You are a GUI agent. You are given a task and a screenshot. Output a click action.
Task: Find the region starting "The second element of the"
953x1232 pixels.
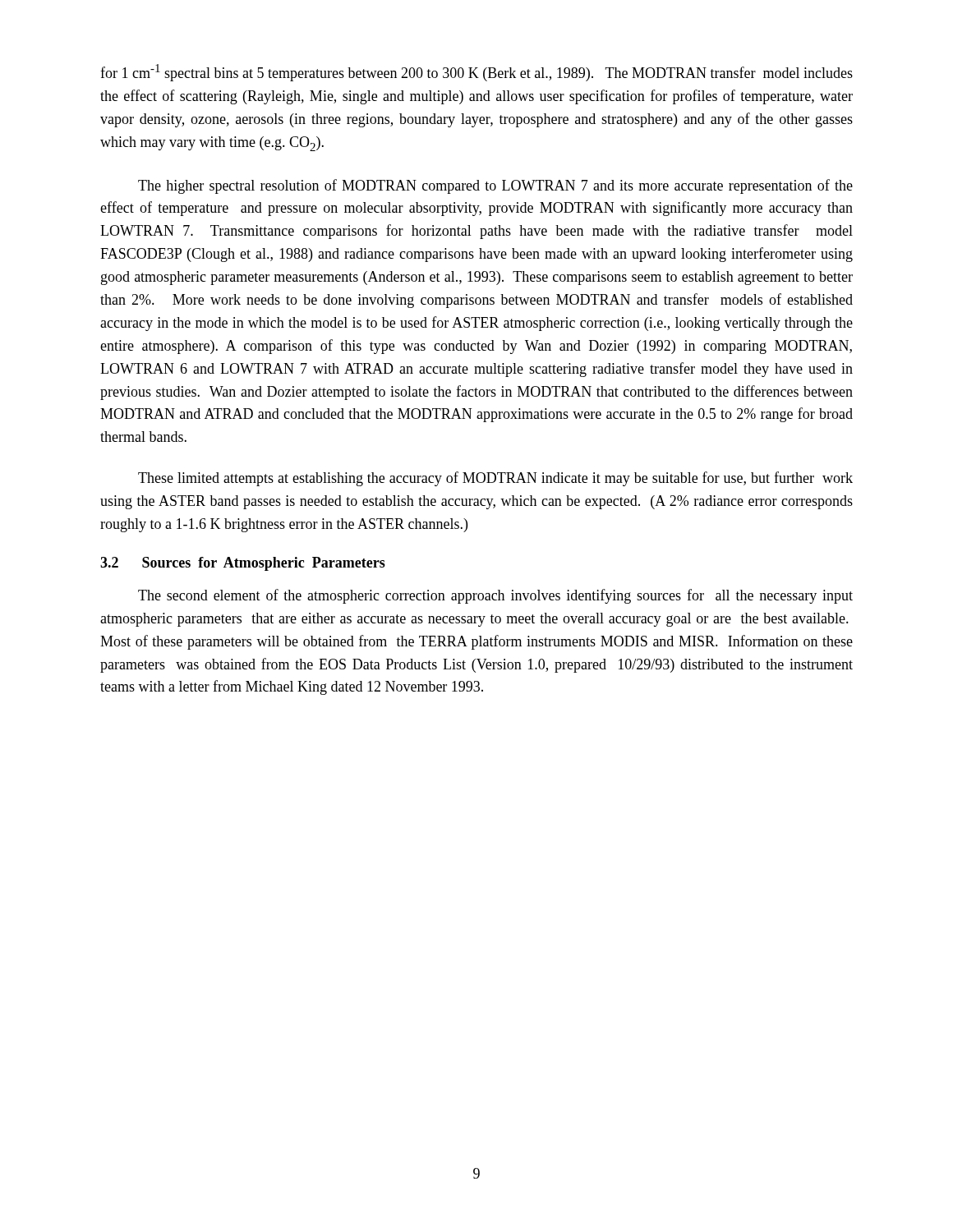[x=476, y=641]
